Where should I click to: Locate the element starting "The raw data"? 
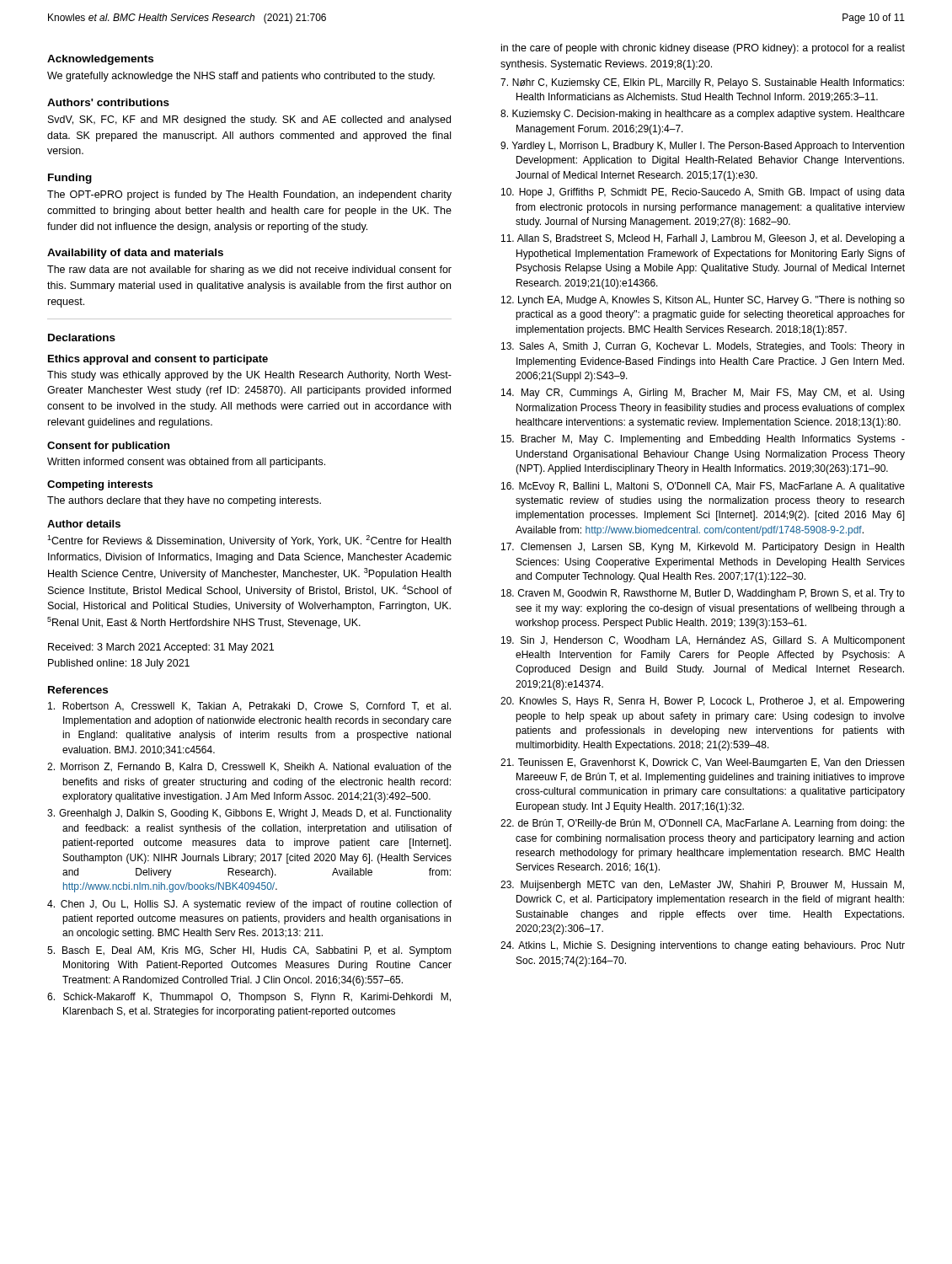point(249,286)
